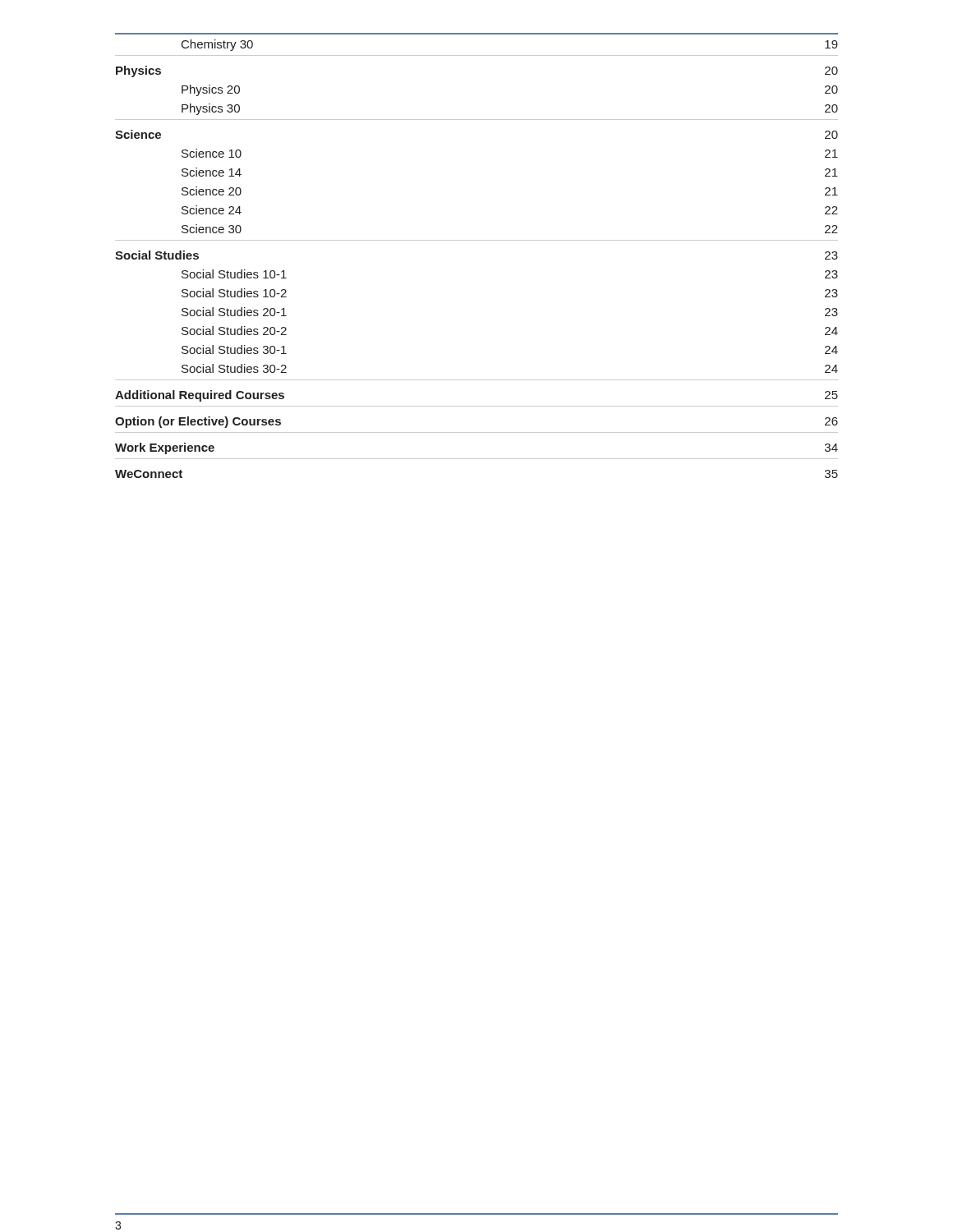
Task: Locate the block of text that opens with "Social Studies 10-2"
Action: [231, 293]
